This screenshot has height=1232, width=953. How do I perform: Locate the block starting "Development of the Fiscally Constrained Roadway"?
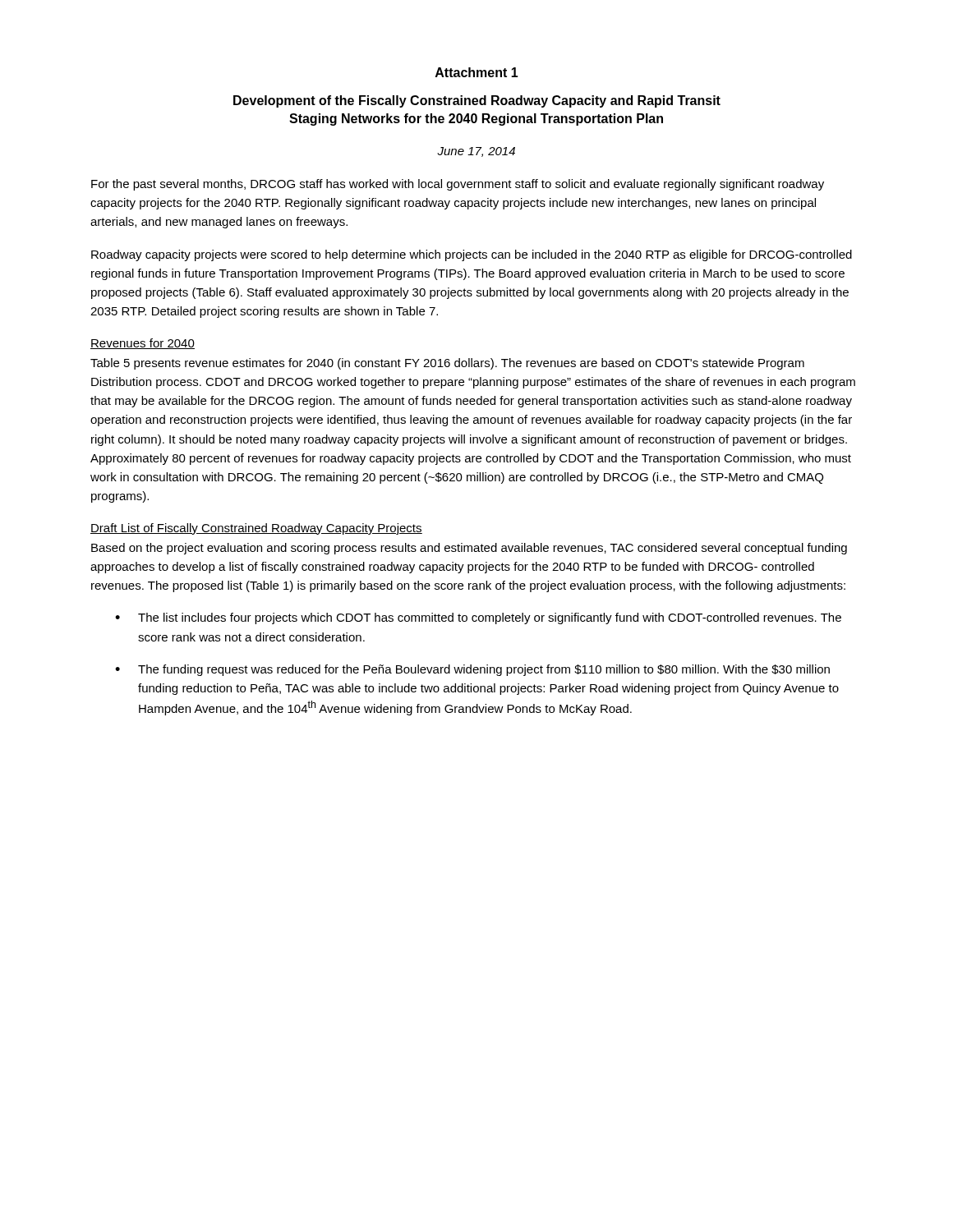(x=476, y=110)
